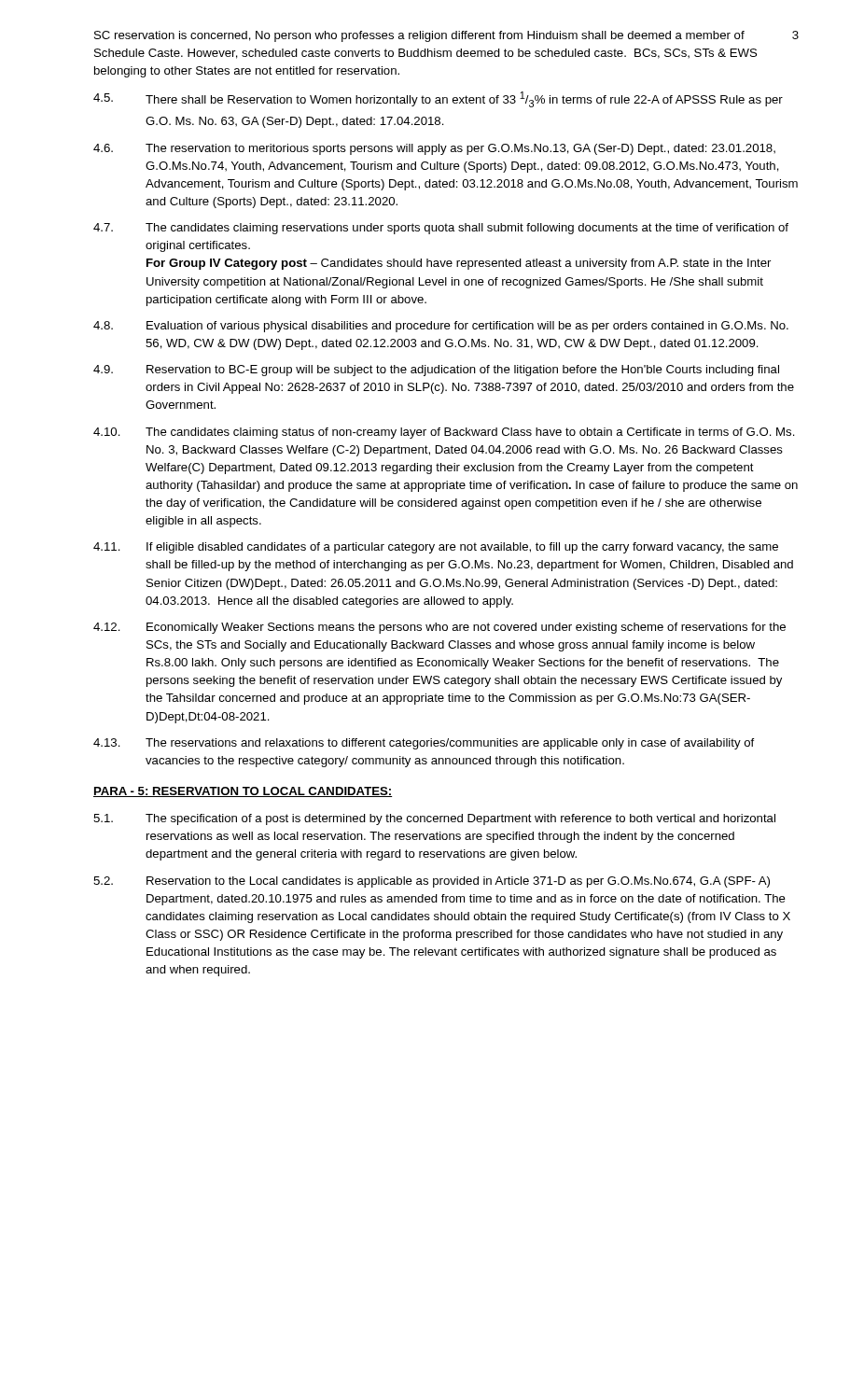Locate the block of text that opens with "4.5. There shall"

coord(446,110)
